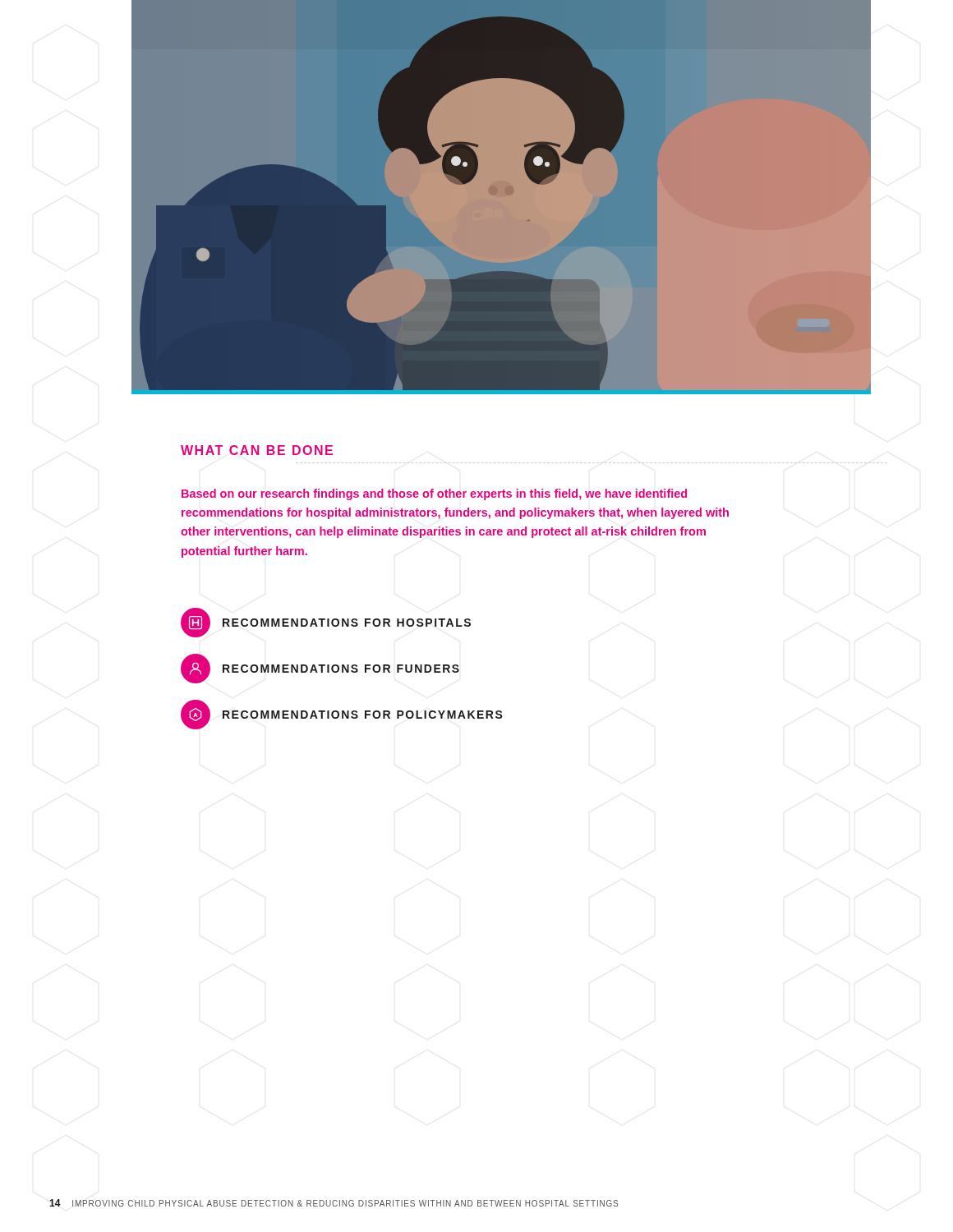Viewport: 953px width, 1232px height.
Task: Select a photo
Action: (501, 197)
